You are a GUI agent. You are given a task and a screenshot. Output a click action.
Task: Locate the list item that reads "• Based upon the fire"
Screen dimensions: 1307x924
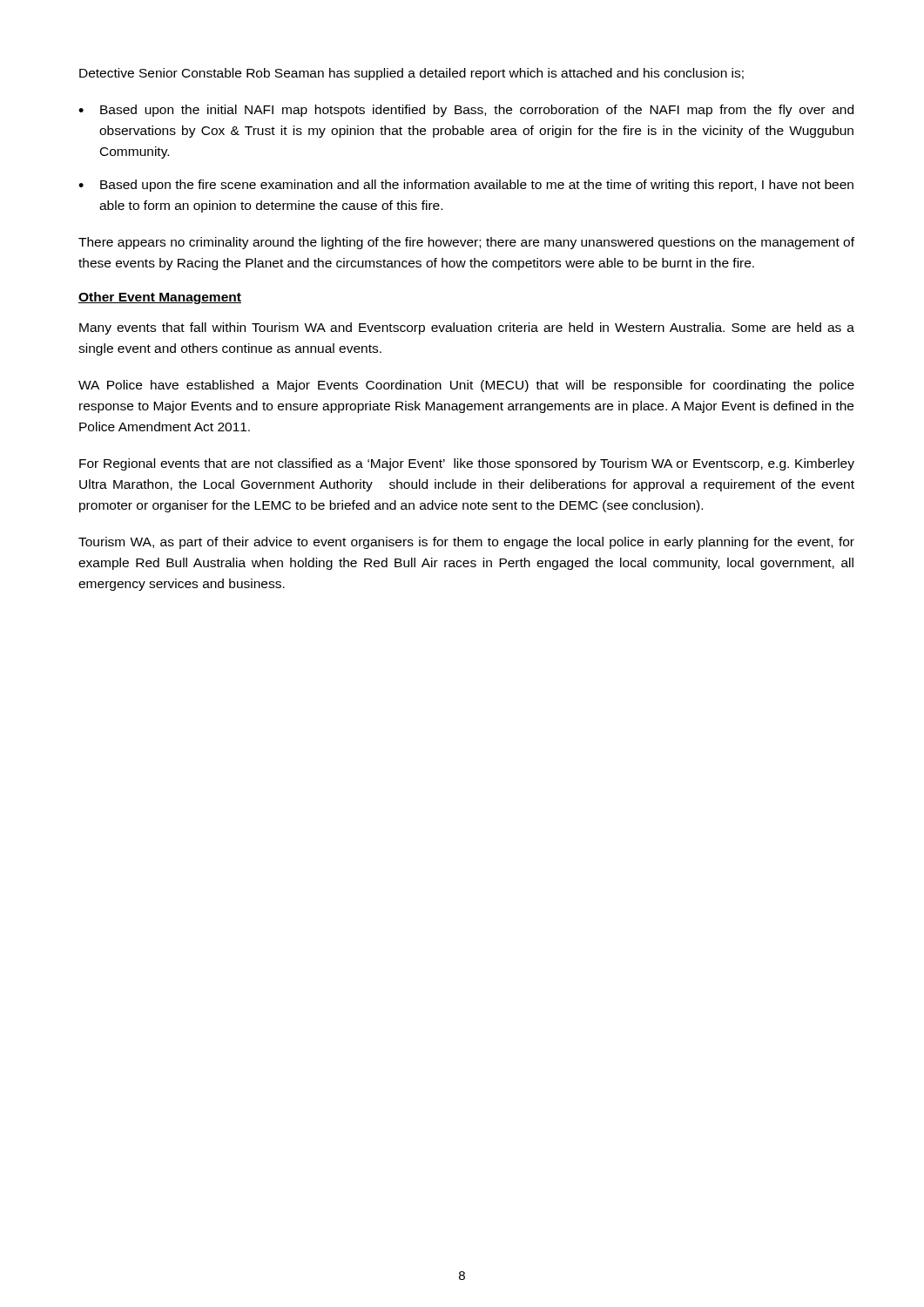coord(466,195)
